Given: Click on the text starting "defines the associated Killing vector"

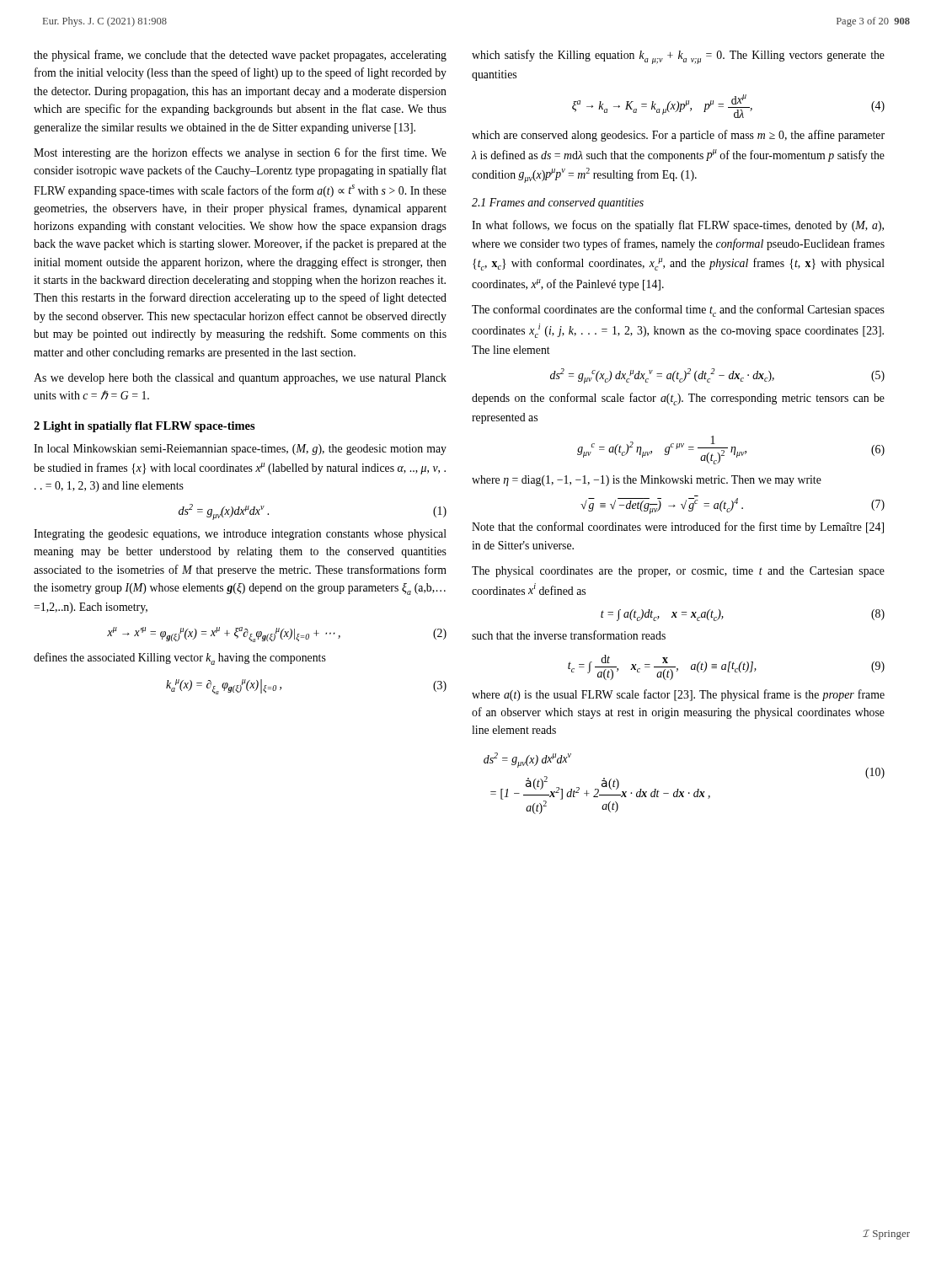Looking at the screenshot, I should click(240, 659).
